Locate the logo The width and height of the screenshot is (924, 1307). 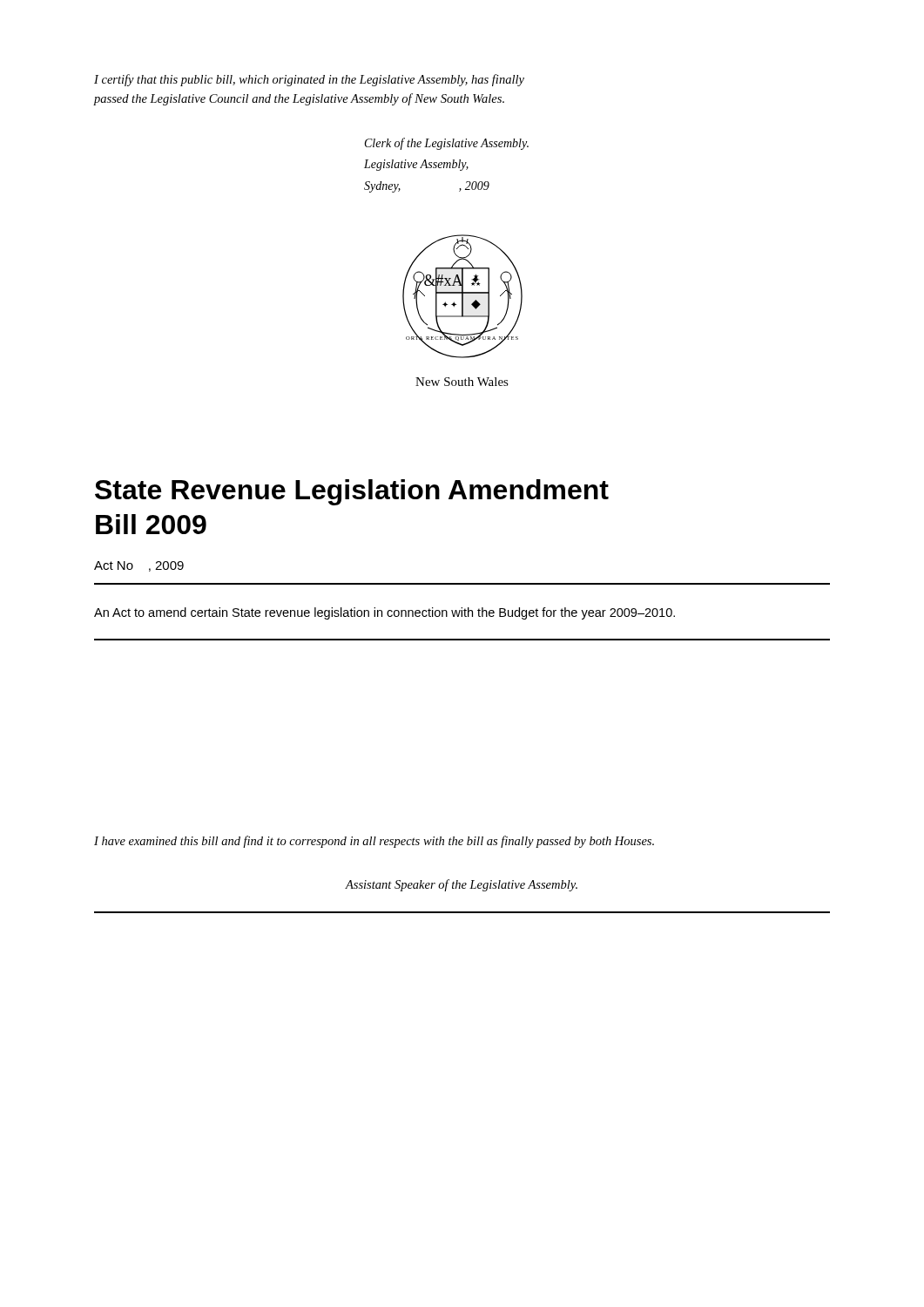point(462,297)
